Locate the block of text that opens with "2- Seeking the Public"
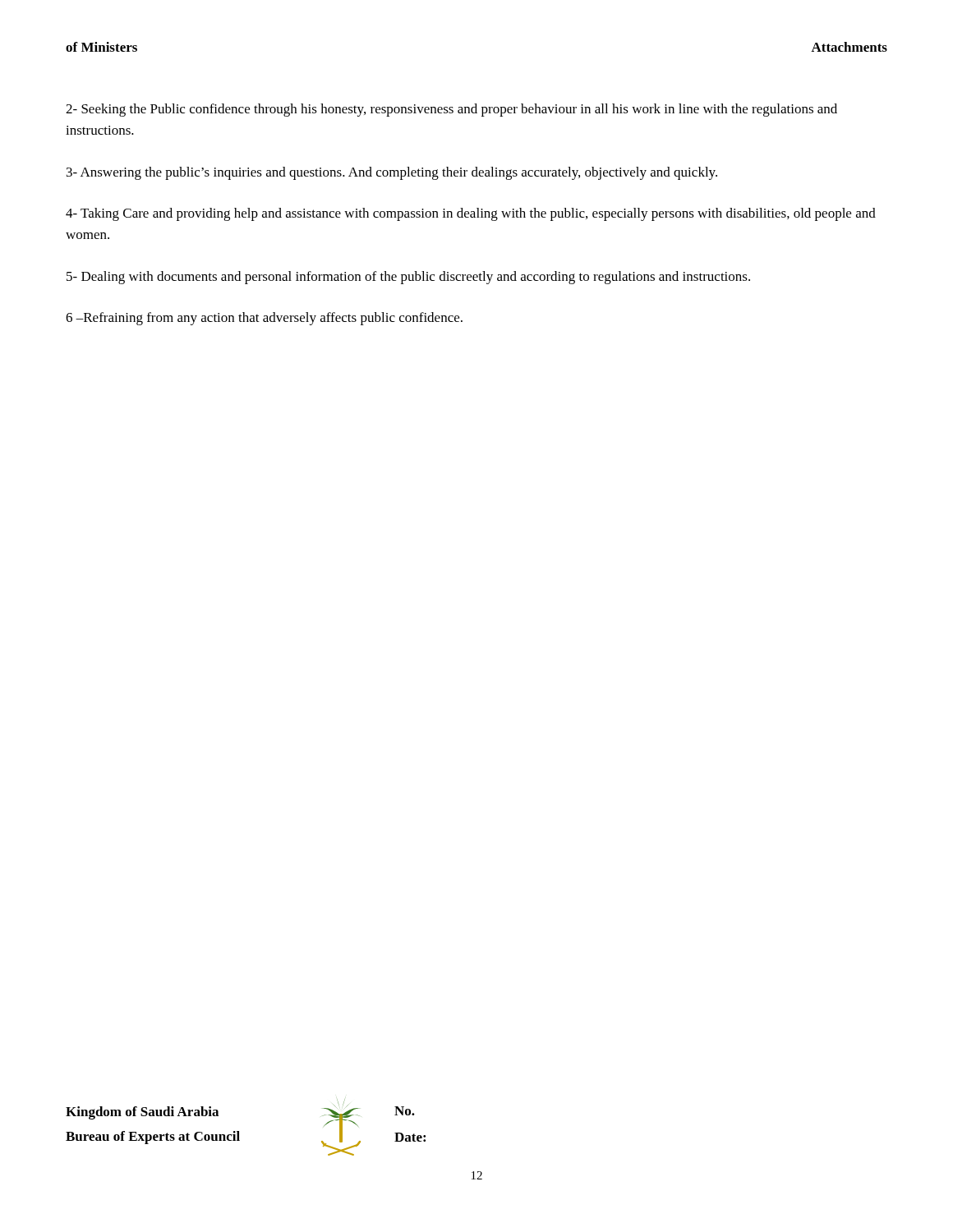Viewport: 953px width, 1232px height. [x=452, y=120]
